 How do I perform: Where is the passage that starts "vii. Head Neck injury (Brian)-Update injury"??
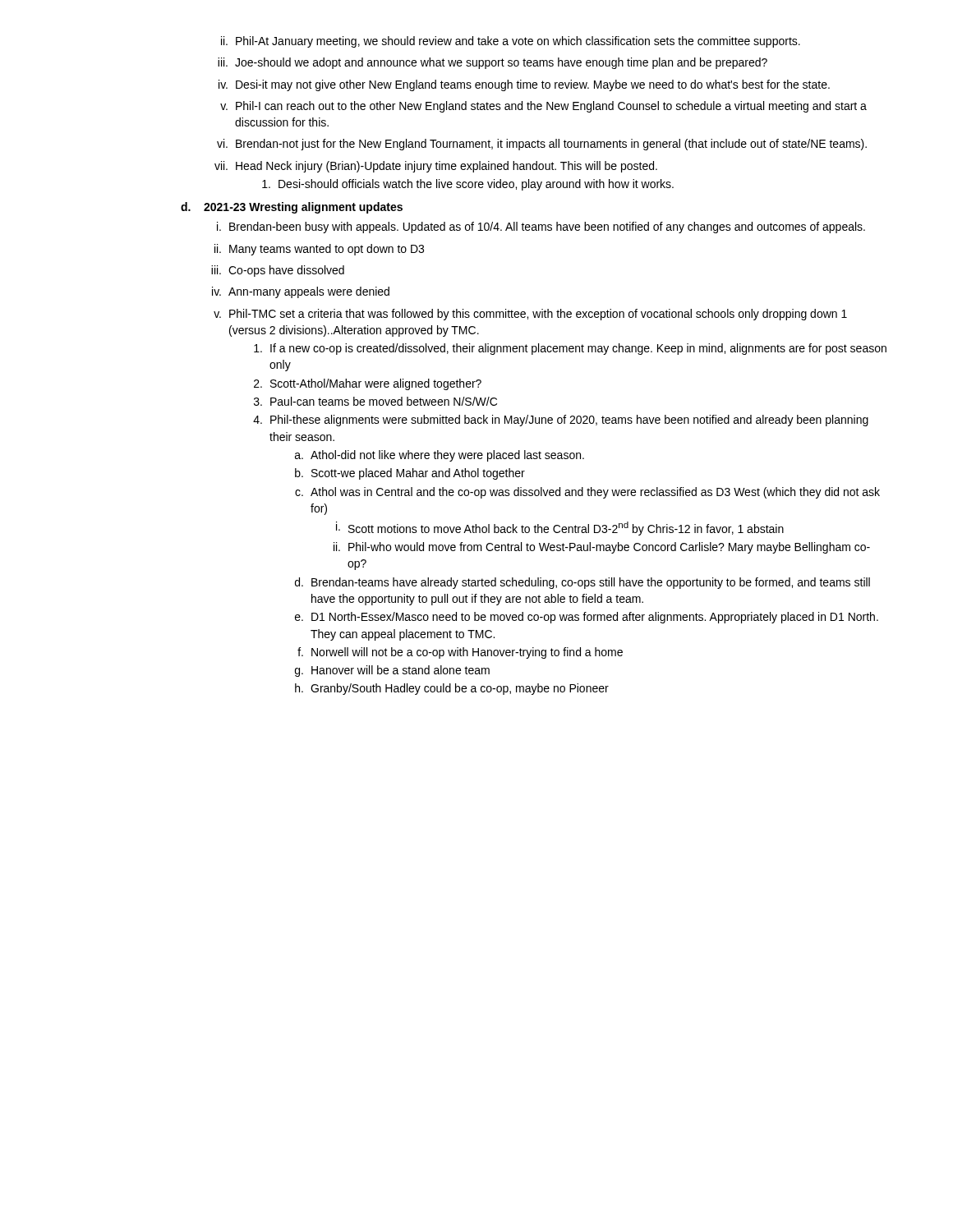[x=546, y=166]
